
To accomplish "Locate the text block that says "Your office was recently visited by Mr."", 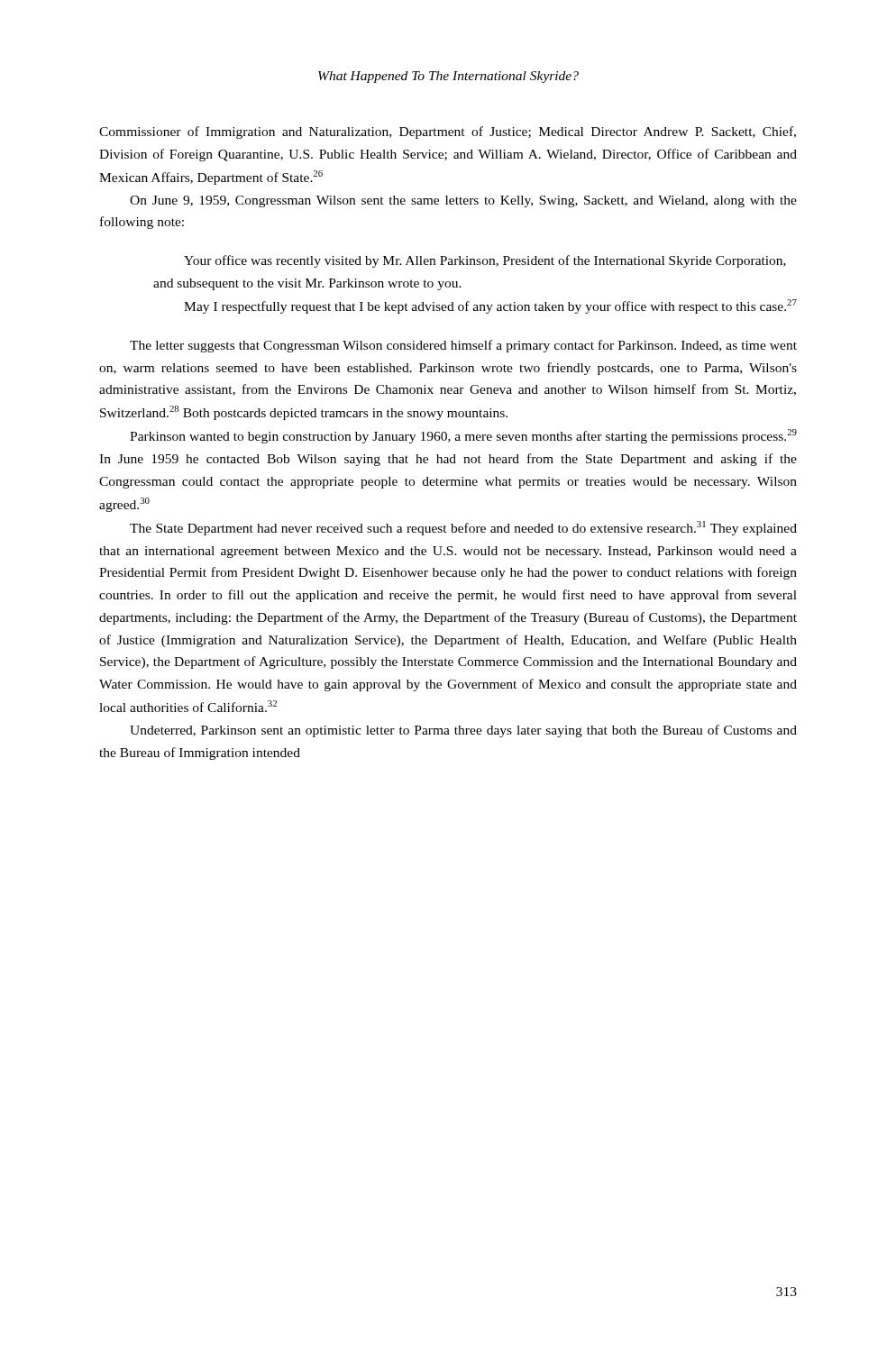I will [485, 261].
